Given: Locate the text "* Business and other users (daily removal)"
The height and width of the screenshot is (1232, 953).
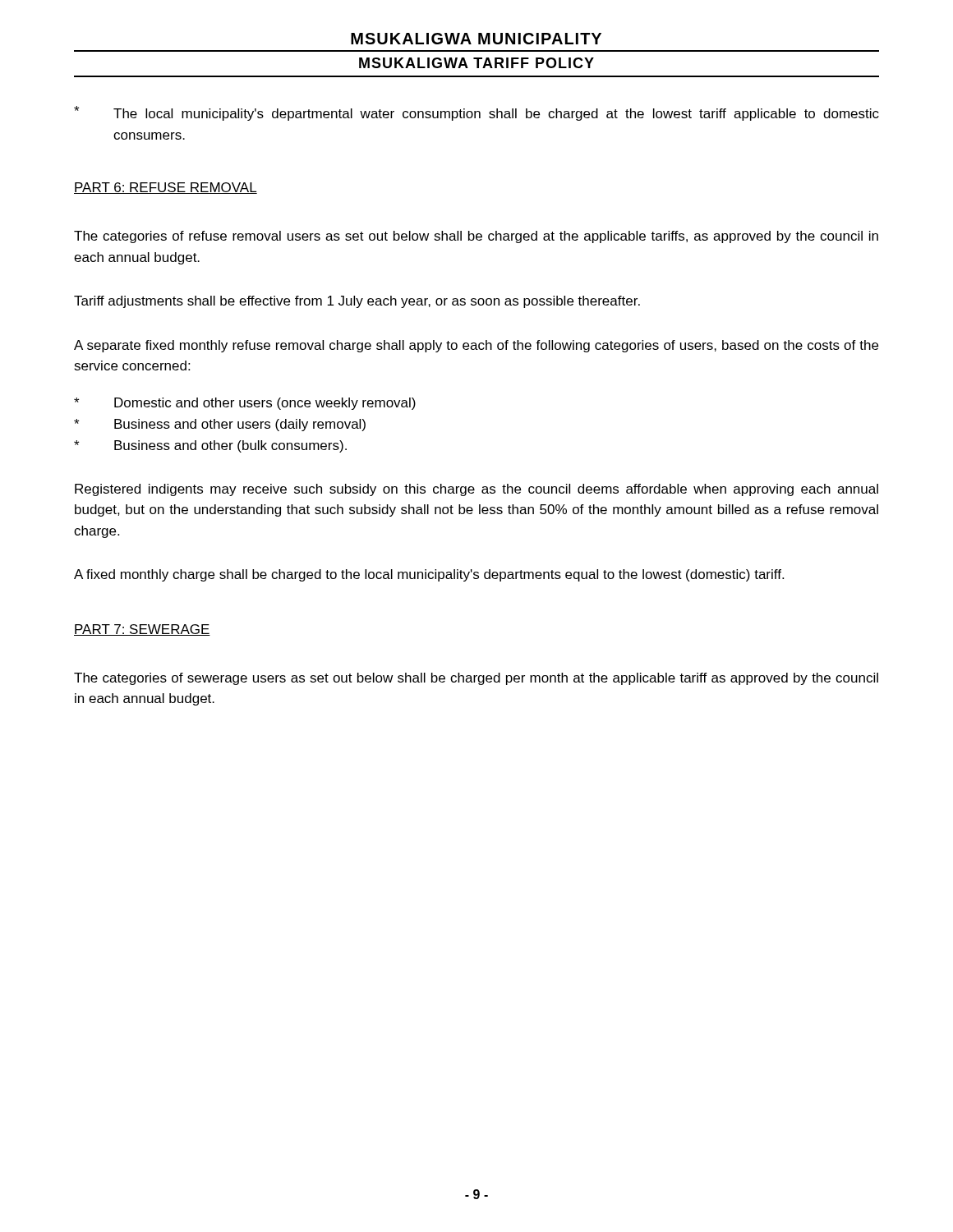Looking at the screenshot, I should 220,425.
